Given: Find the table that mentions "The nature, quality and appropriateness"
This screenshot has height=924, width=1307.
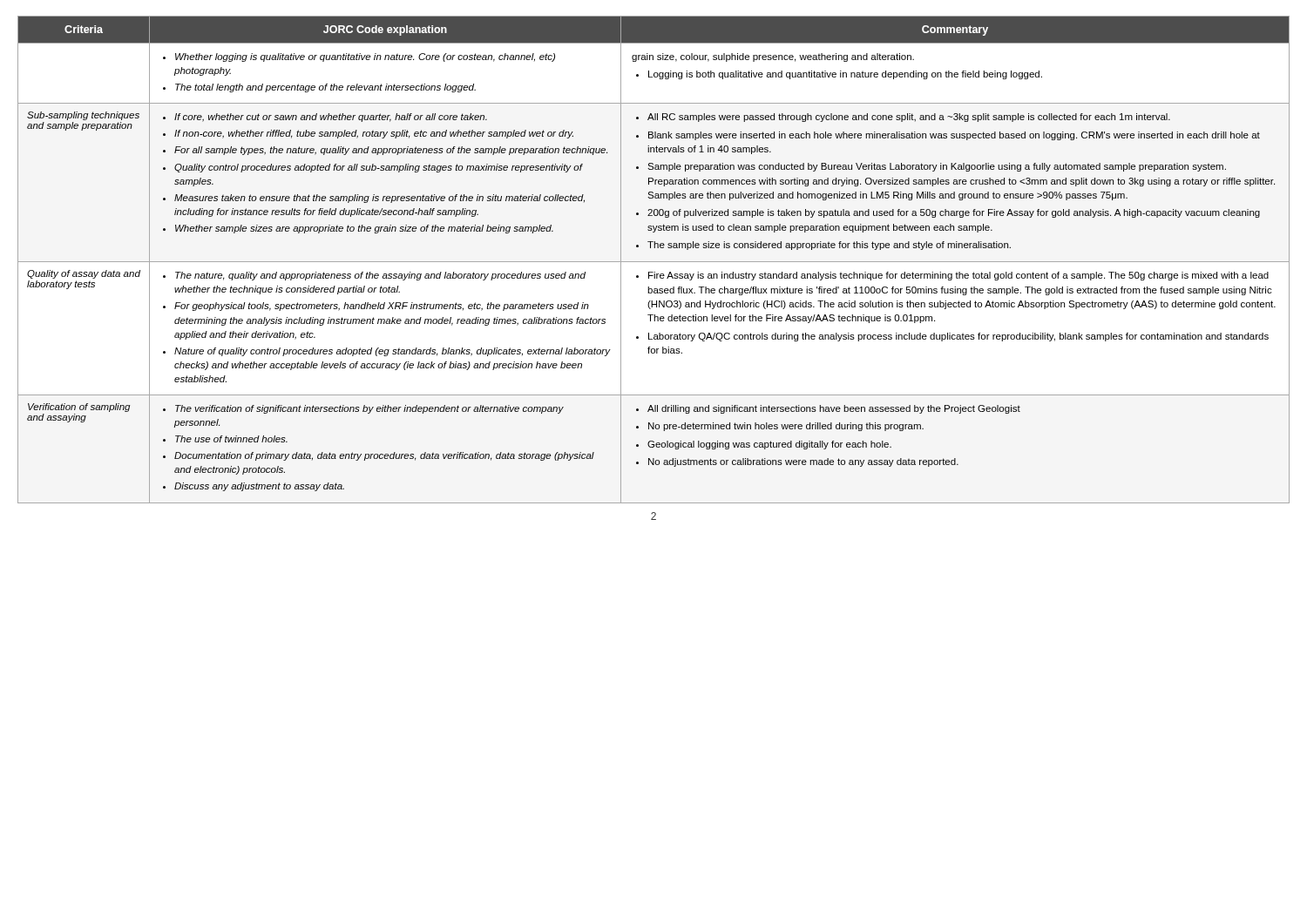Looking at the screenshot, I should 654,259.
